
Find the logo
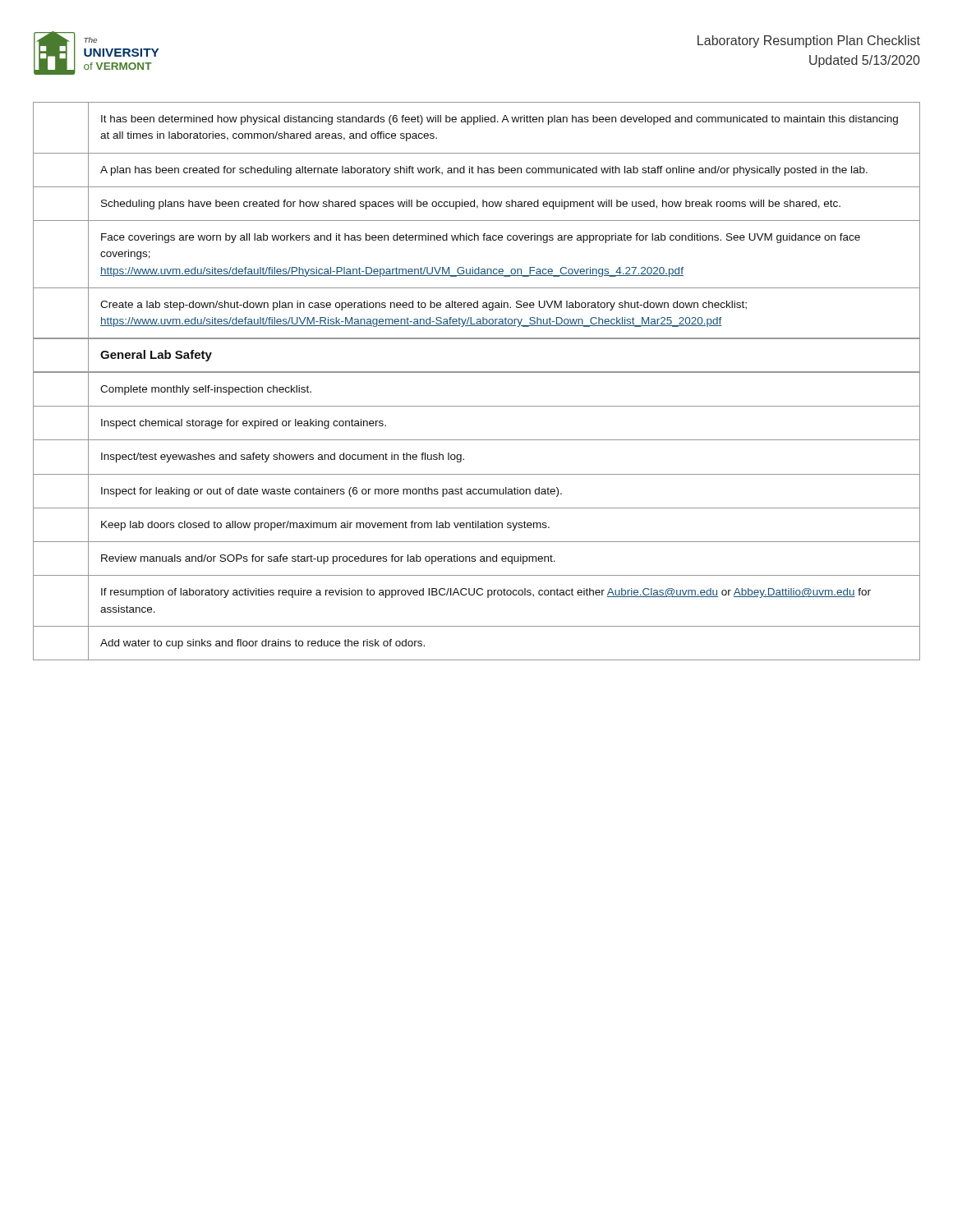pos(111,53)
